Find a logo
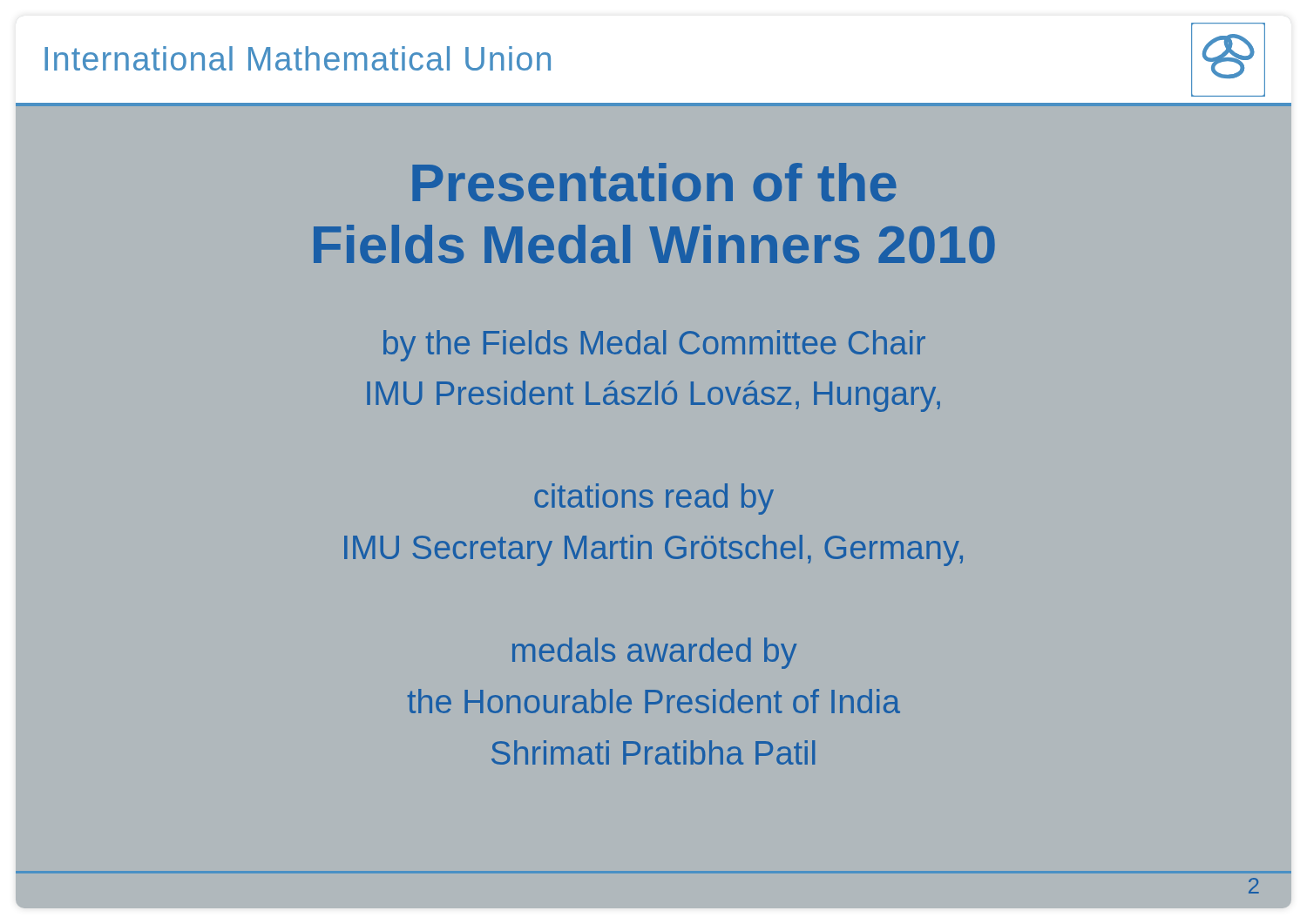This screenshot has width=1307, height=924. tap(1228, 59)
